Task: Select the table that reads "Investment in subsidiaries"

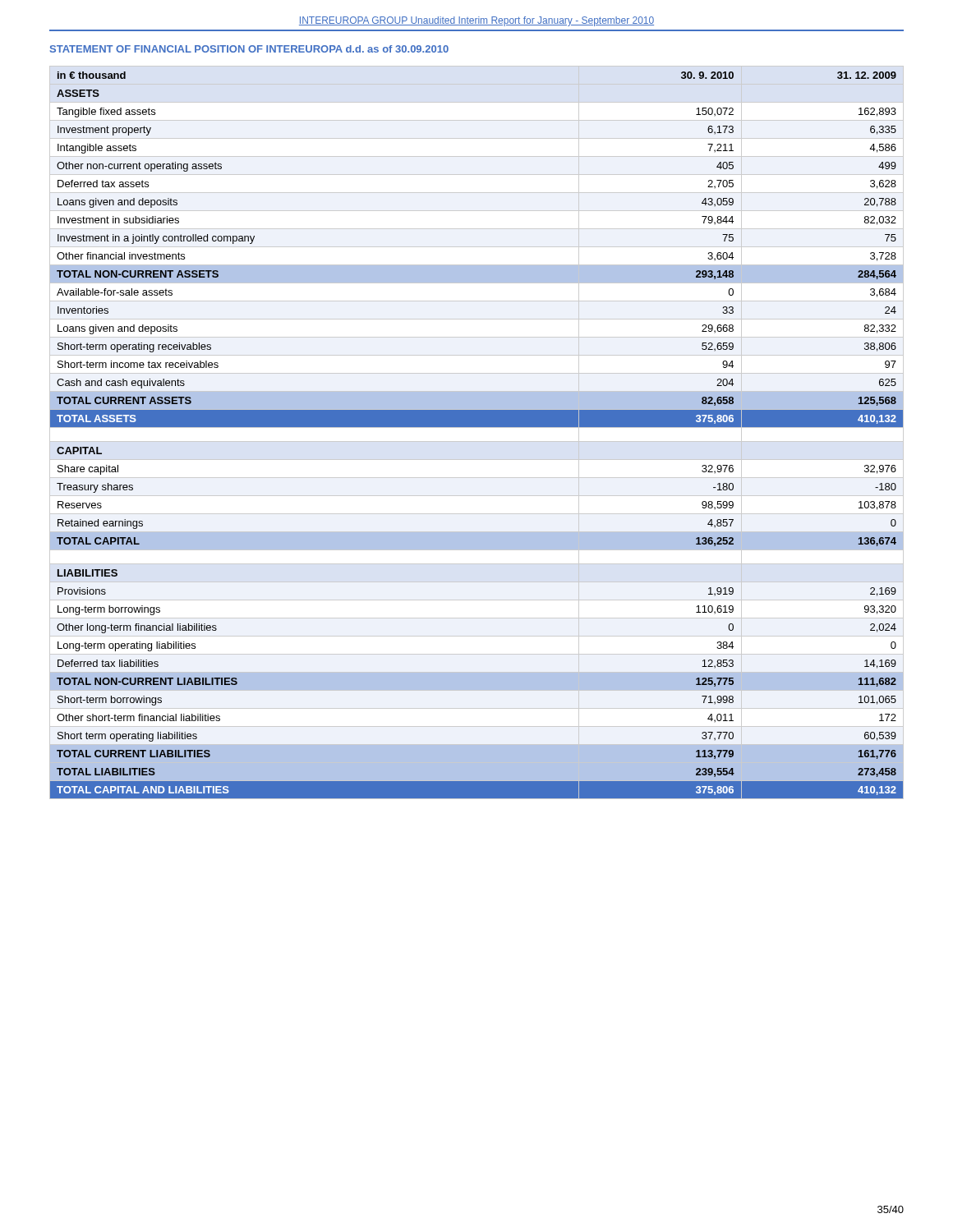Action: [x=476, y=432]
